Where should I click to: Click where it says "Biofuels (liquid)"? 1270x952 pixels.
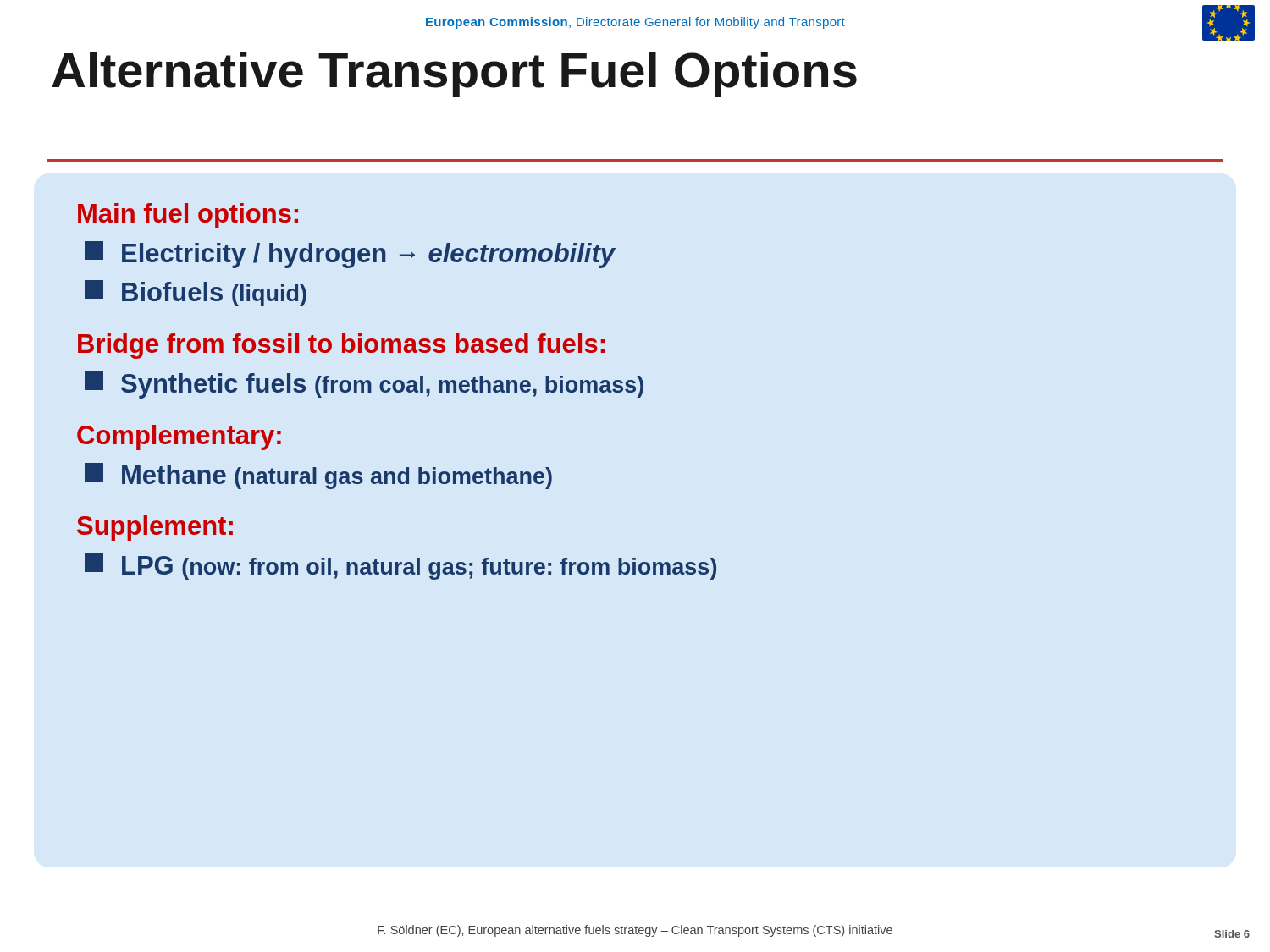pyautogui.click(x=196, y=293)
